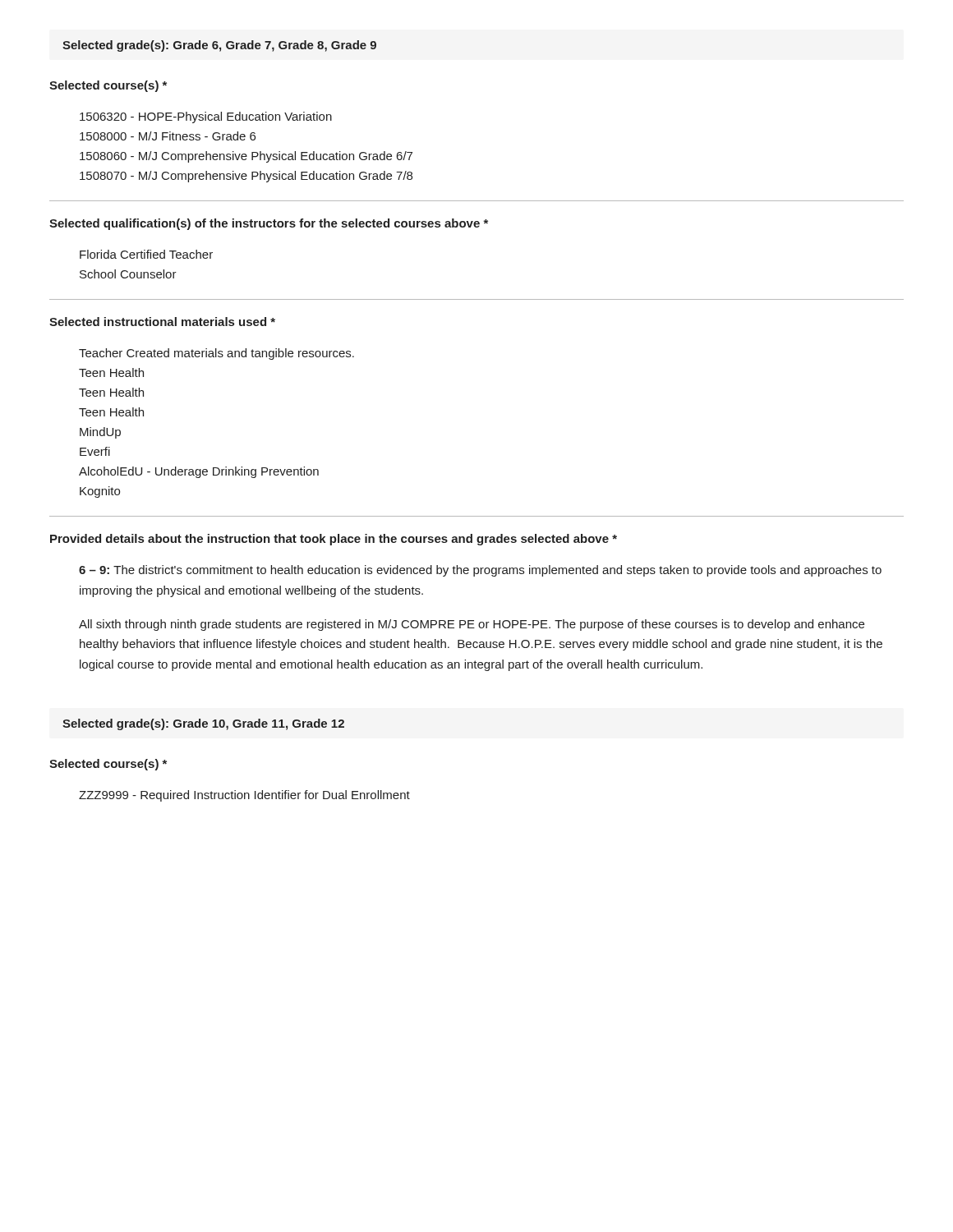Locate the text block with the text "All sixth through ninth grade students"
Image resolution: width=953 pixels, height=1232 pixels.
pos(481,644)
